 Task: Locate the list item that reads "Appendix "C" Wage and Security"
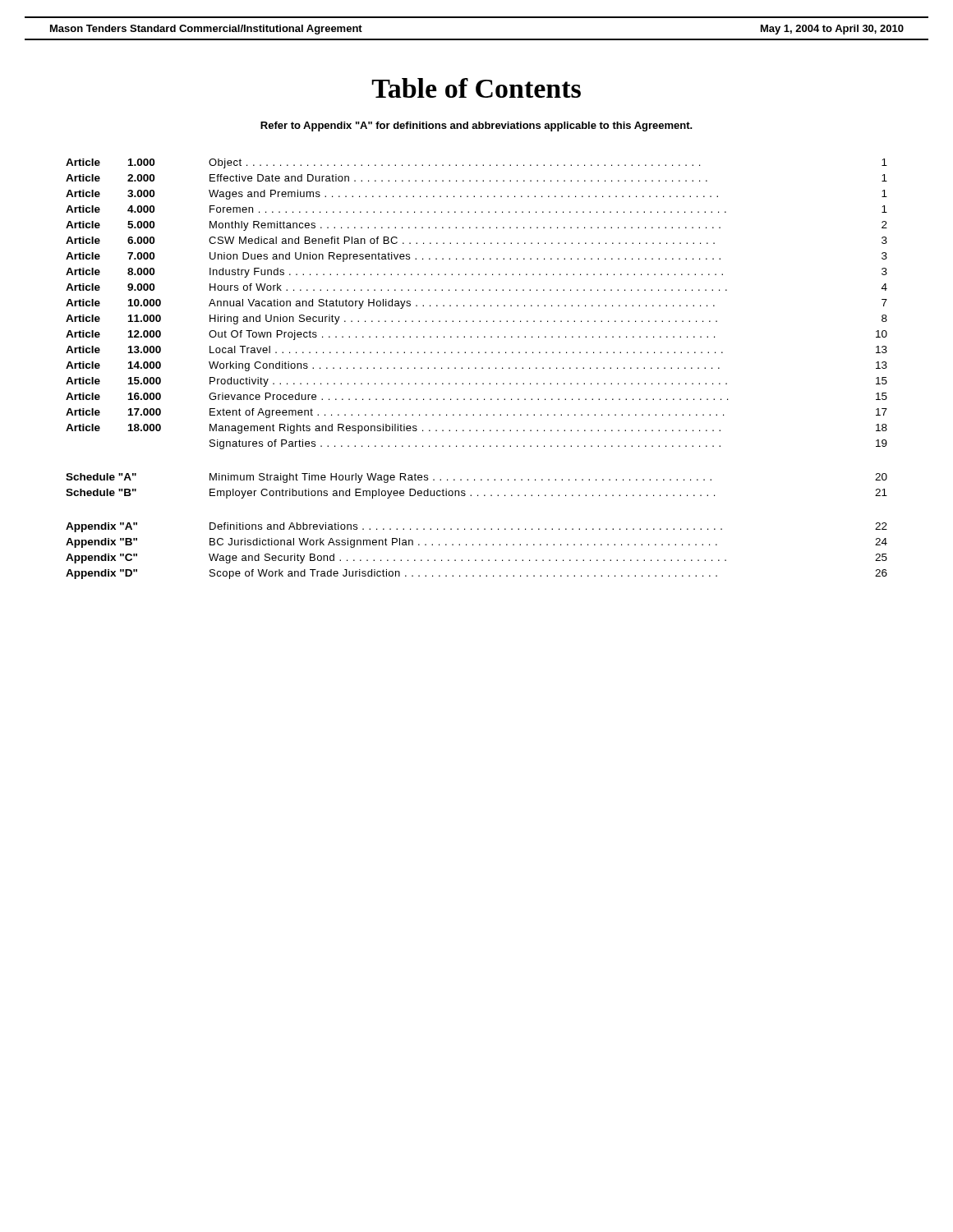(x=476, y=557)
